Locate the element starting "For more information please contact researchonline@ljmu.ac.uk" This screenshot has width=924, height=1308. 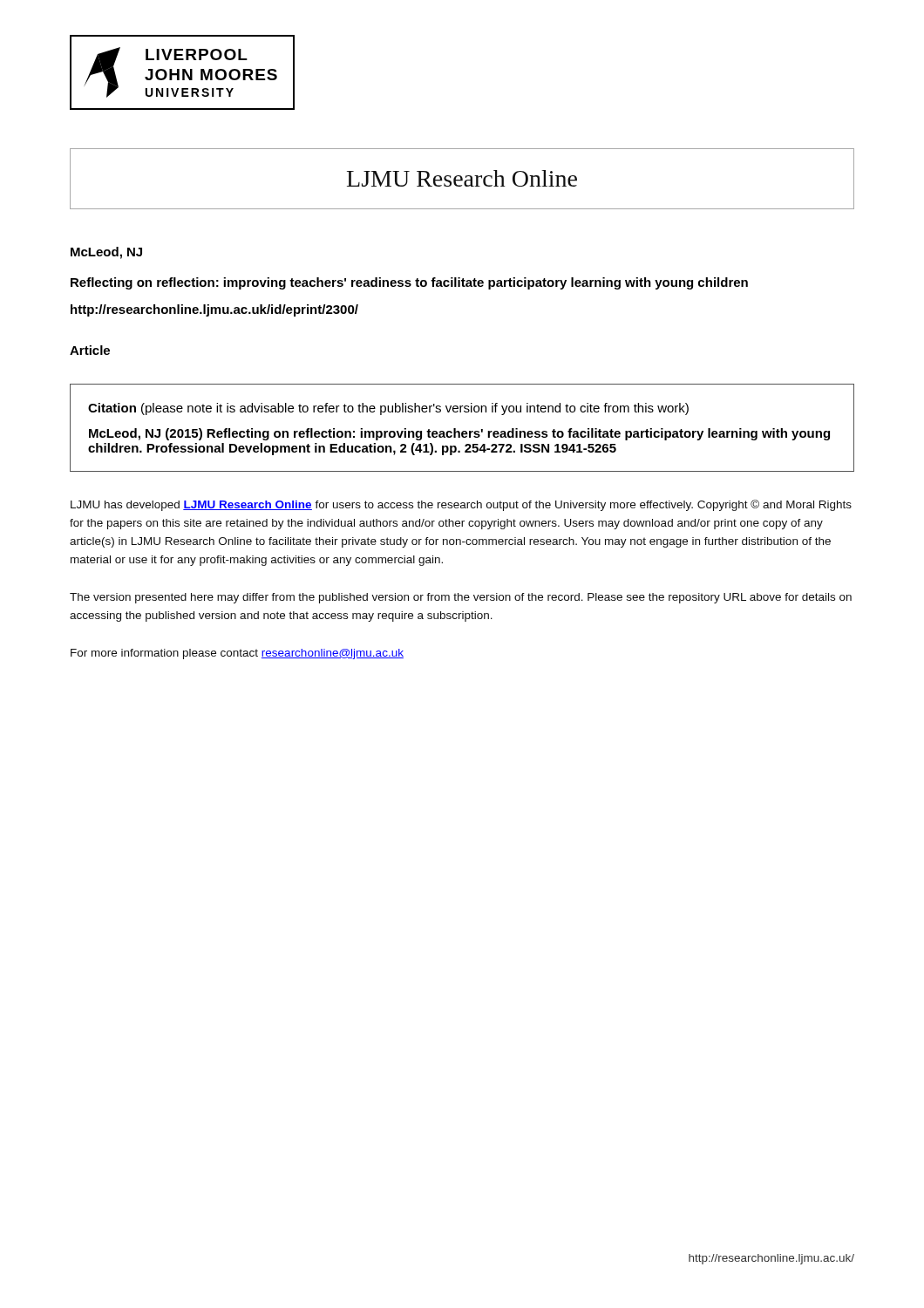click(237, 653)
